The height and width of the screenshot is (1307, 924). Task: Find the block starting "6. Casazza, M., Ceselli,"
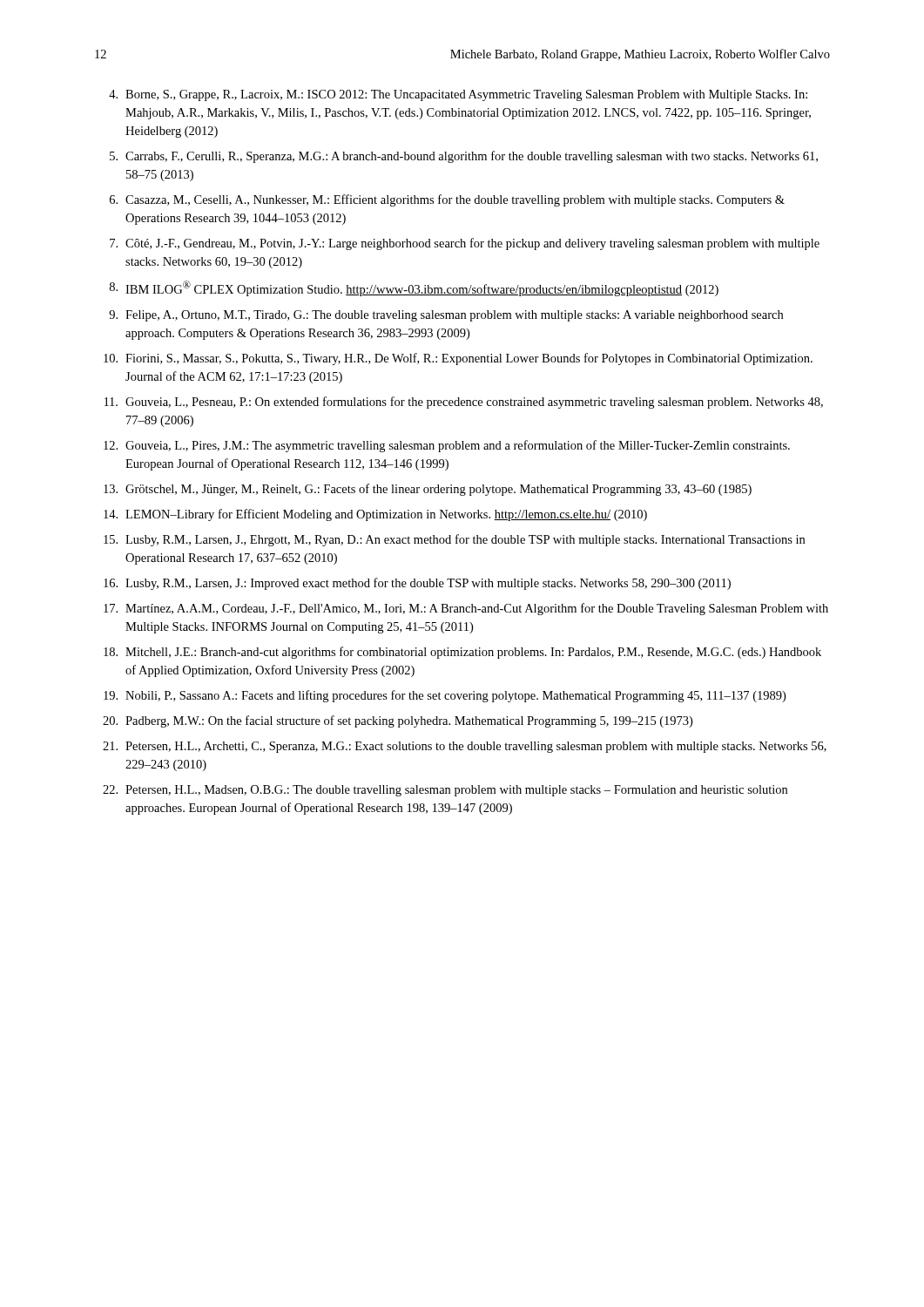click(x=462, y=209)
